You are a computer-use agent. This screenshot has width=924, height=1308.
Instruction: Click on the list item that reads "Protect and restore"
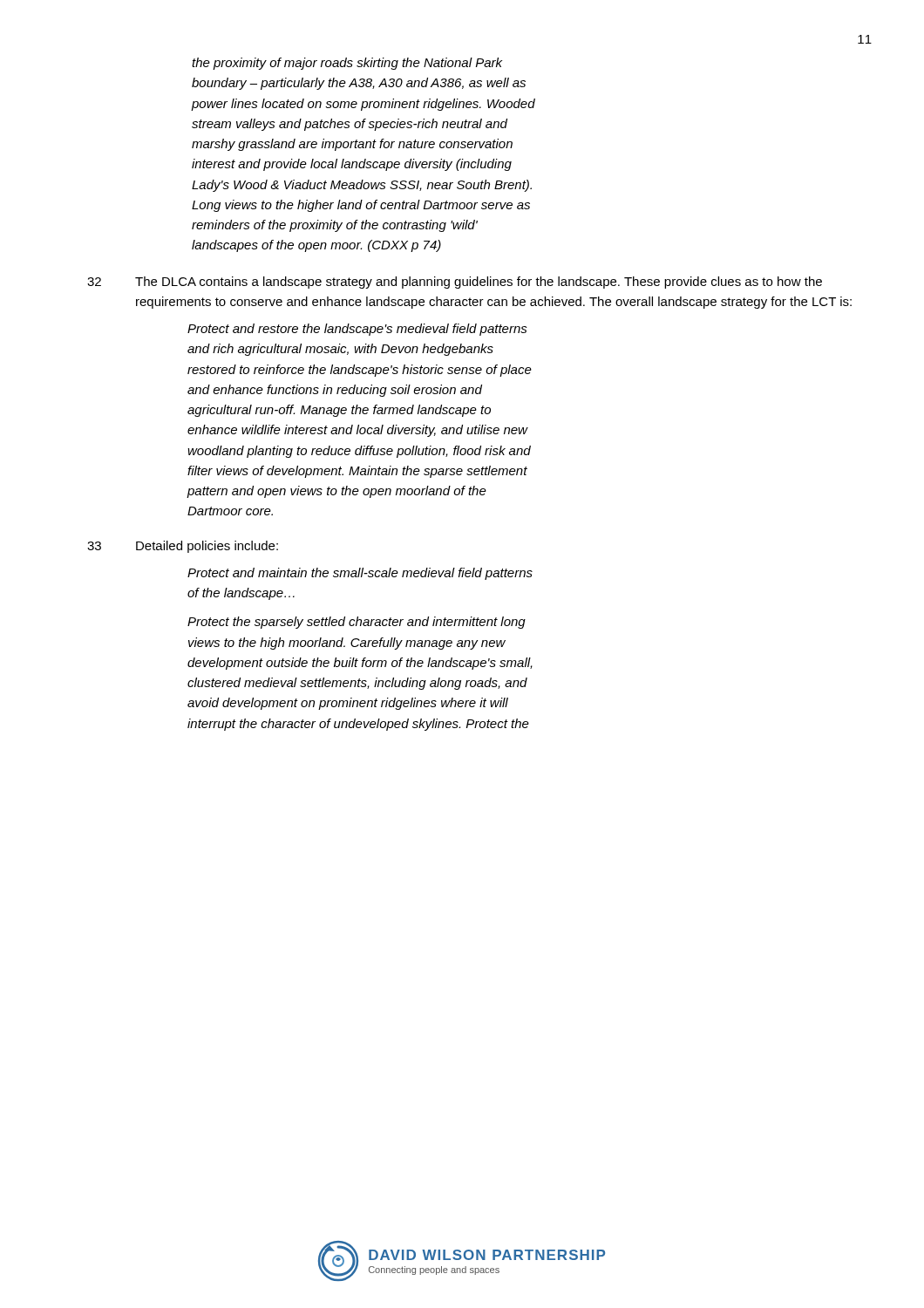coord(359,420)
